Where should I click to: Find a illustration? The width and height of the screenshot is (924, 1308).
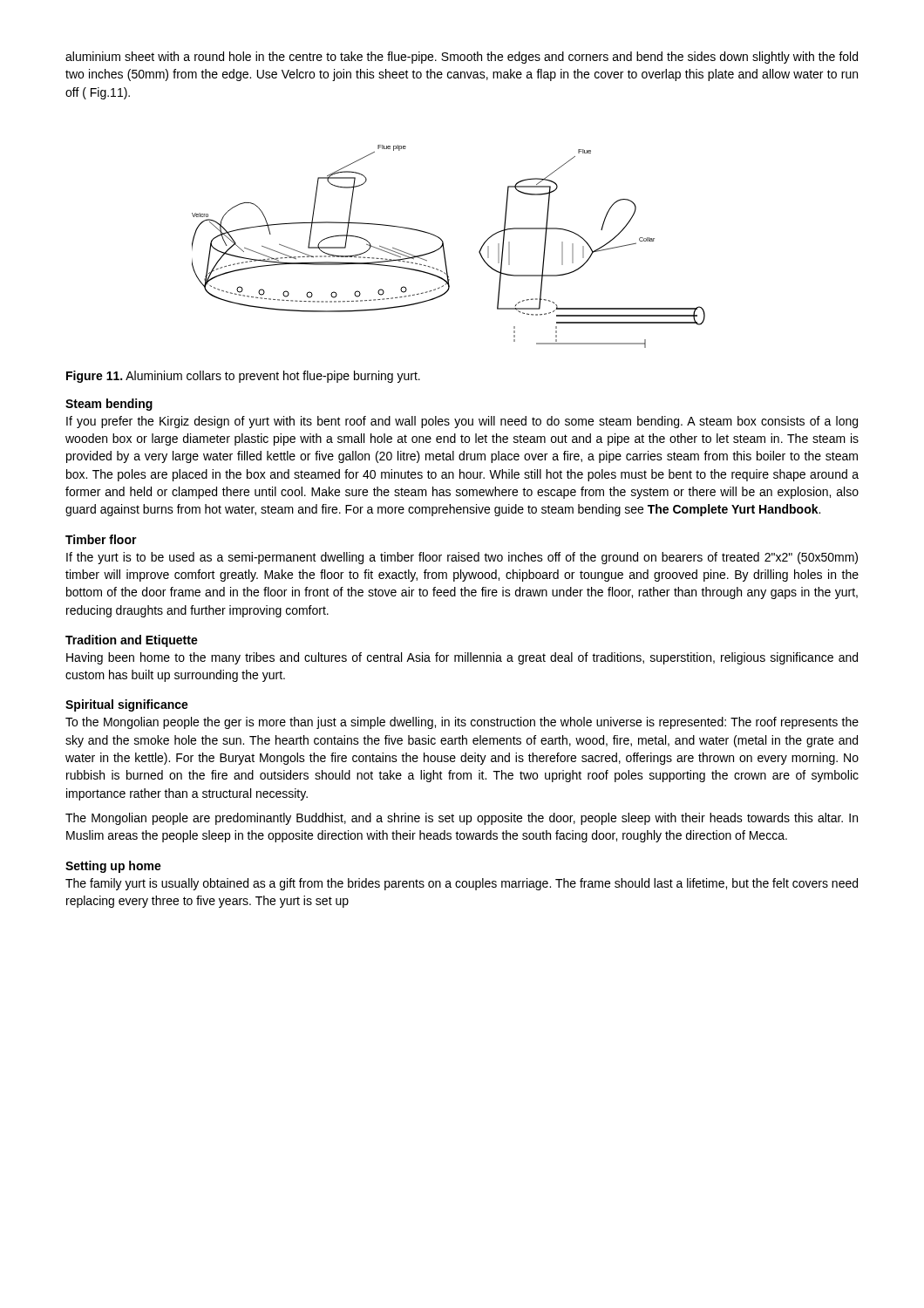462,240
